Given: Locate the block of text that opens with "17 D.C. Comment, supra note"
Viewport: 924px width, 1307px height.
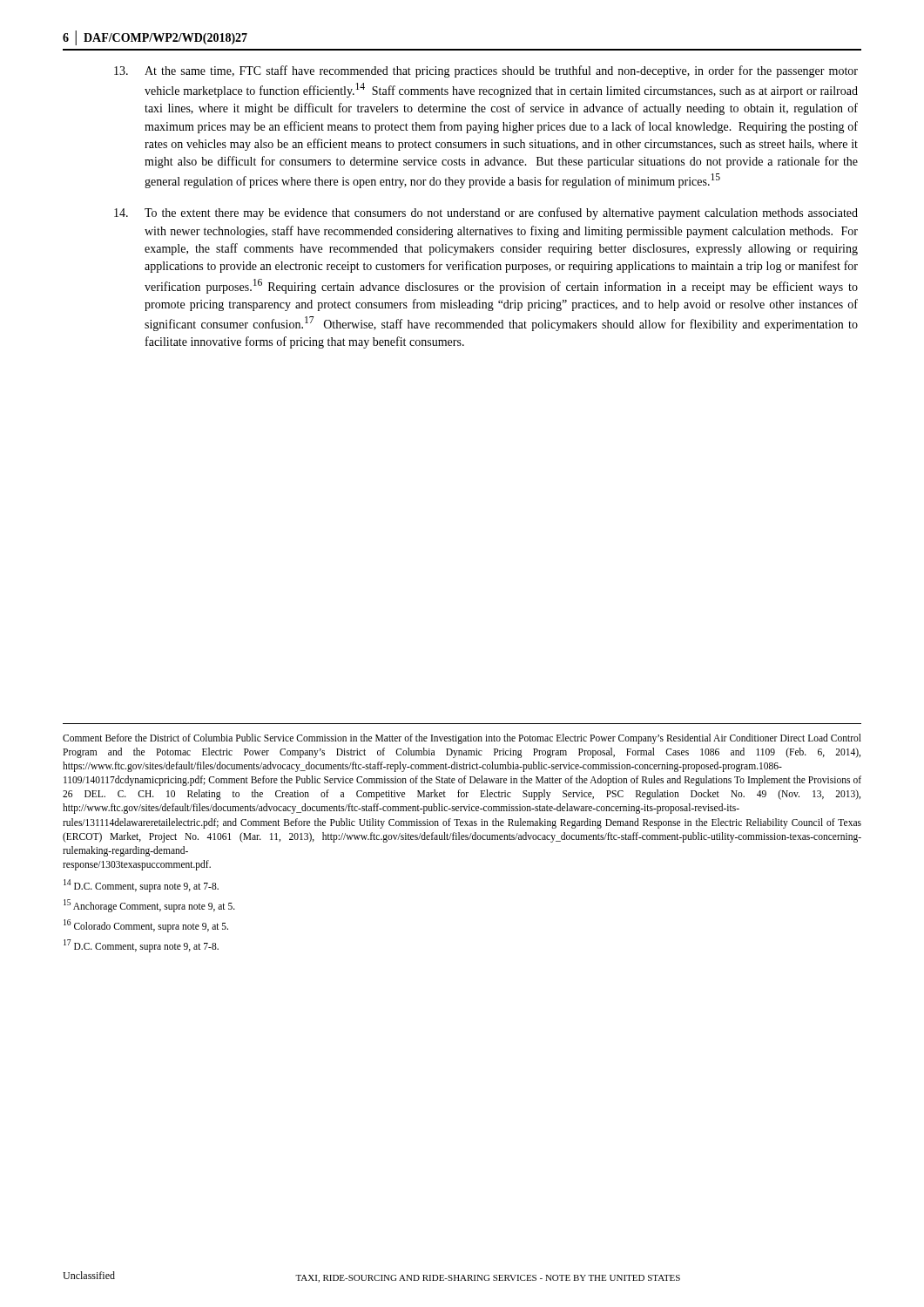Looking at the screenshot, I should point(141,944).
